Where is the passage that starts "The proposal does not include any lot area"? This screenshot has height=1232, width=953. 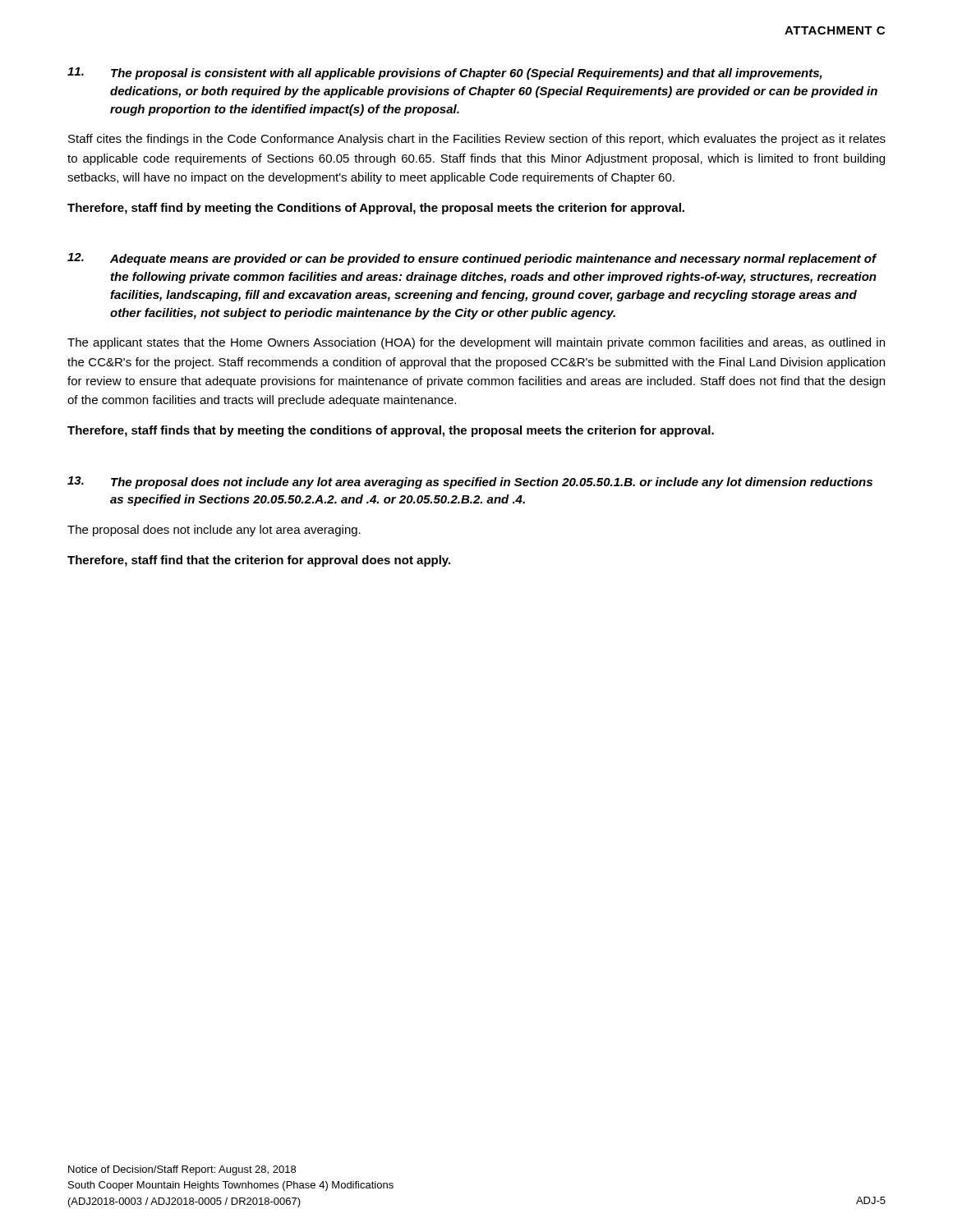click(x=214, y=529)
